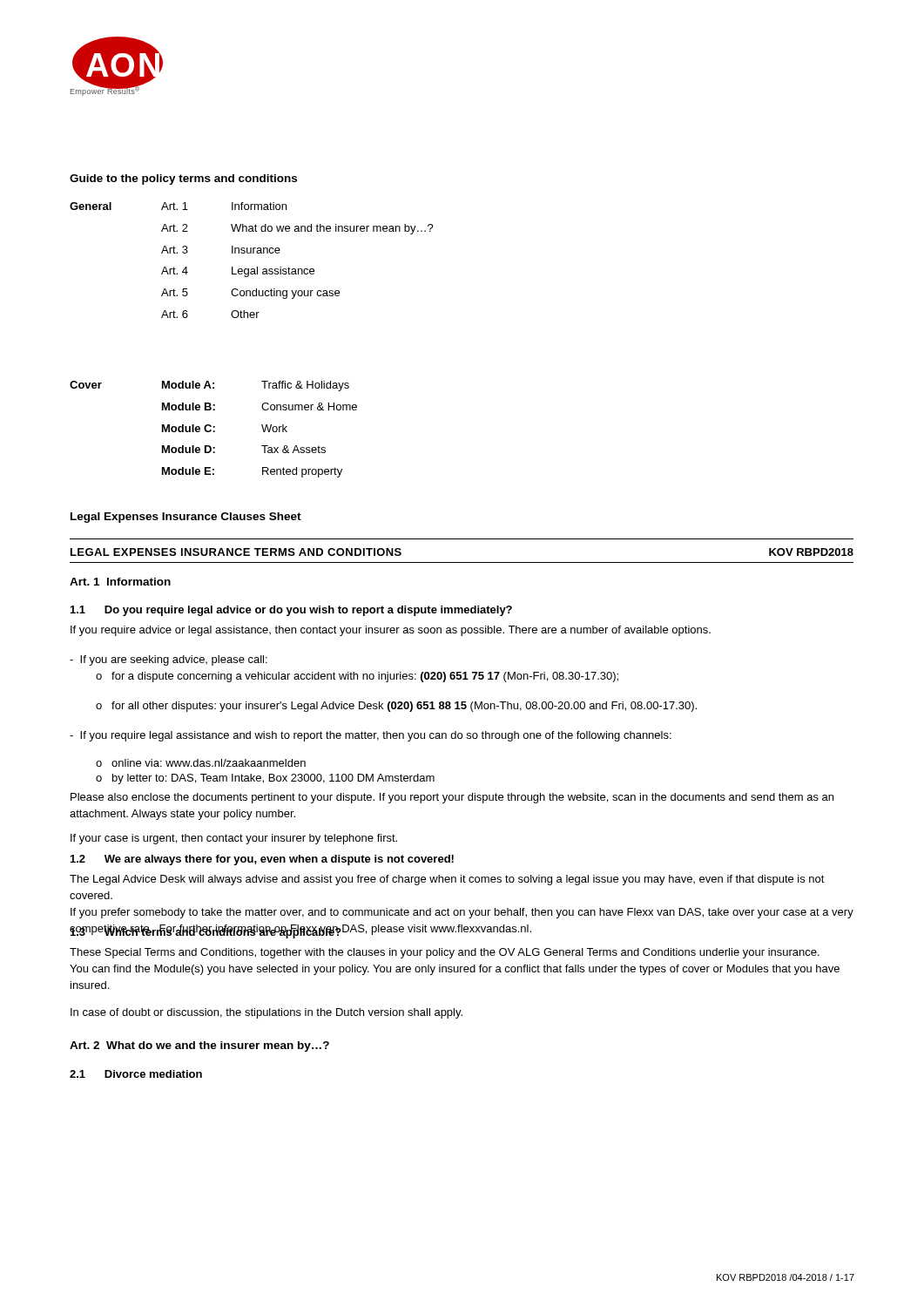Click on the table containing "Art. 2"

[x=353, y=261]
